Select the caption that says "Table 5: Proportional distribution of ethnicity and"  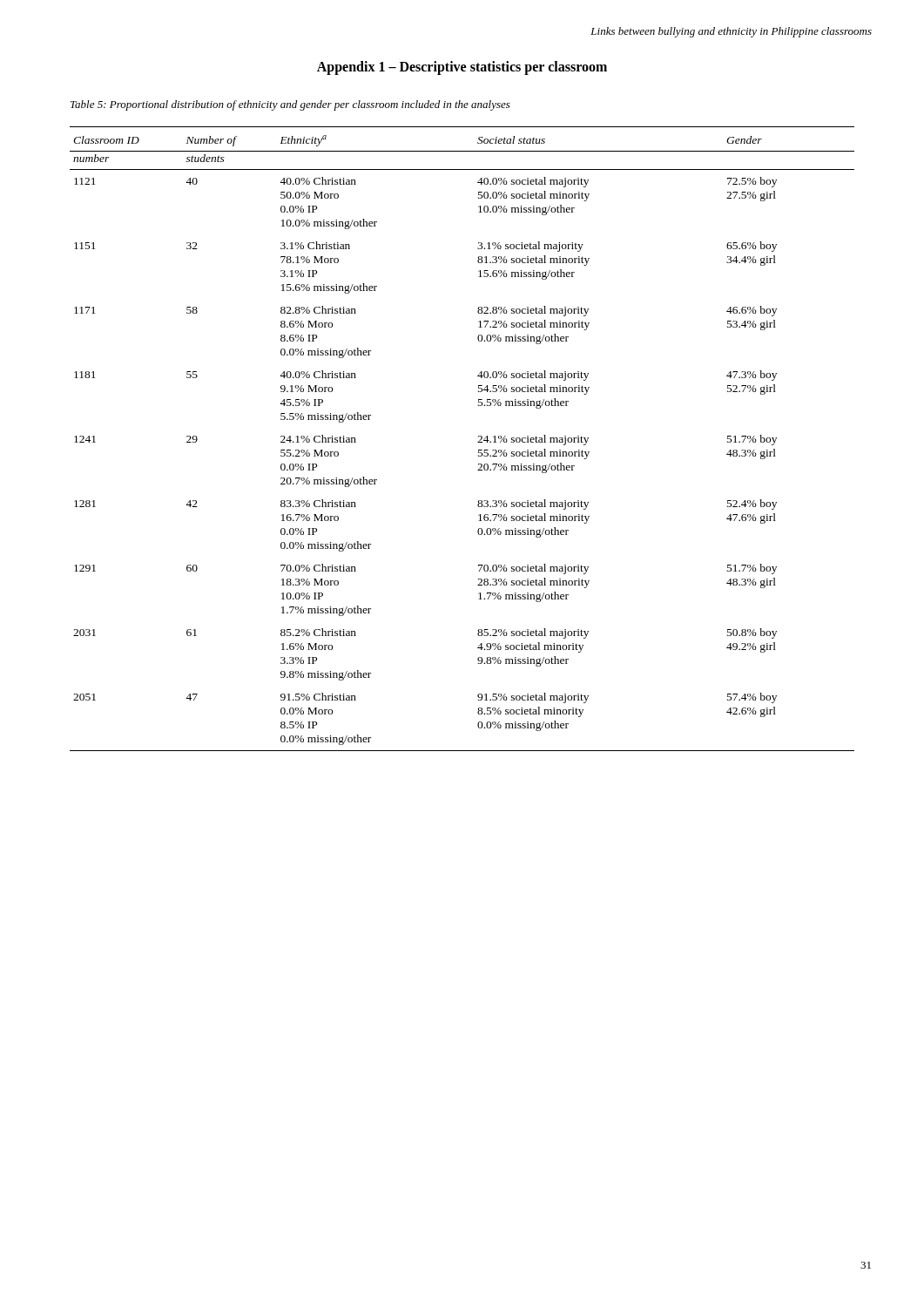[x=290, y=104]
